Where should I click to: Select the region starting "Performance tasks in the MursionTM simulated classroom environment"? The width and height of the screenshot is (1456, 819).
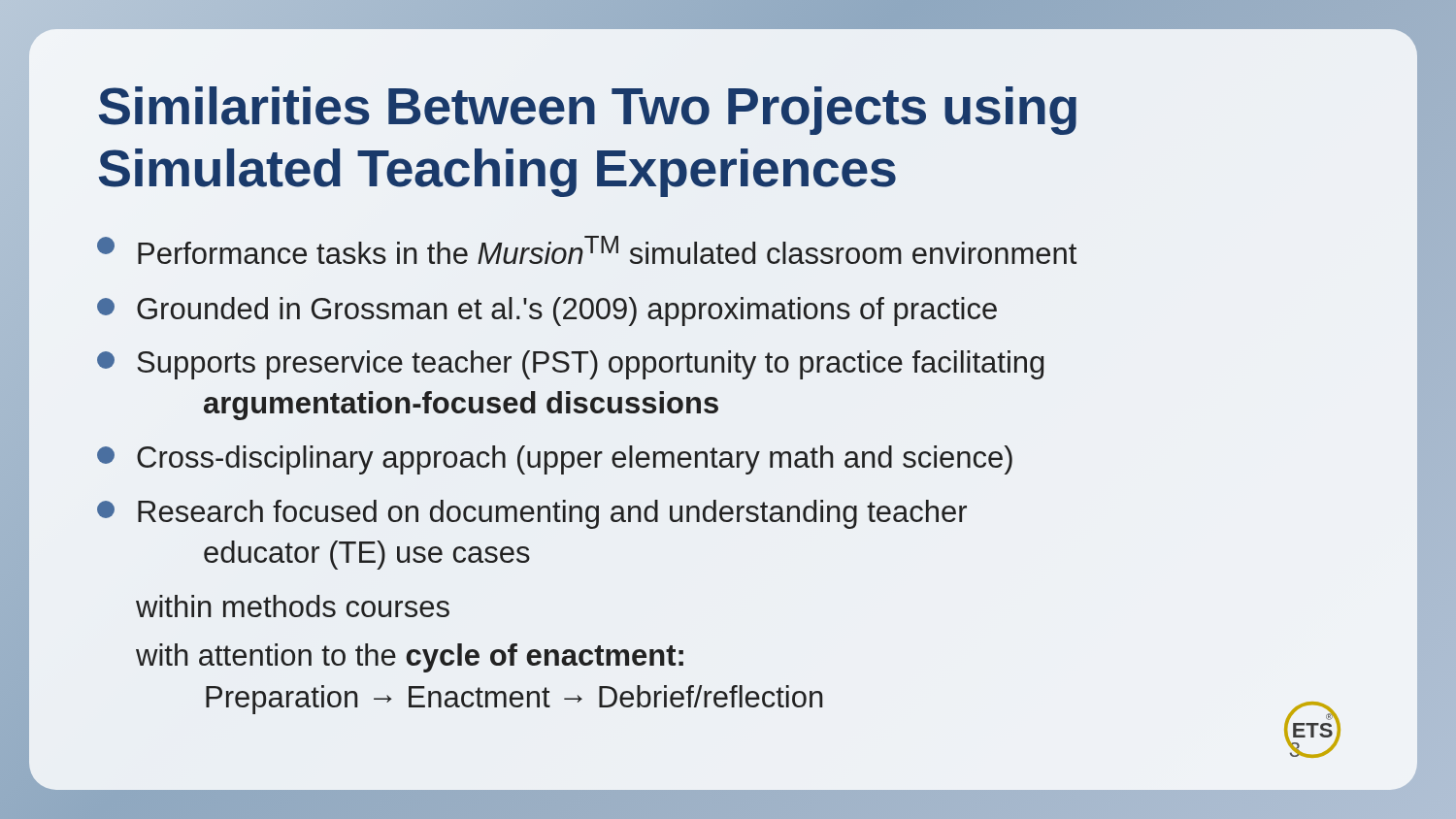(587, 252)
